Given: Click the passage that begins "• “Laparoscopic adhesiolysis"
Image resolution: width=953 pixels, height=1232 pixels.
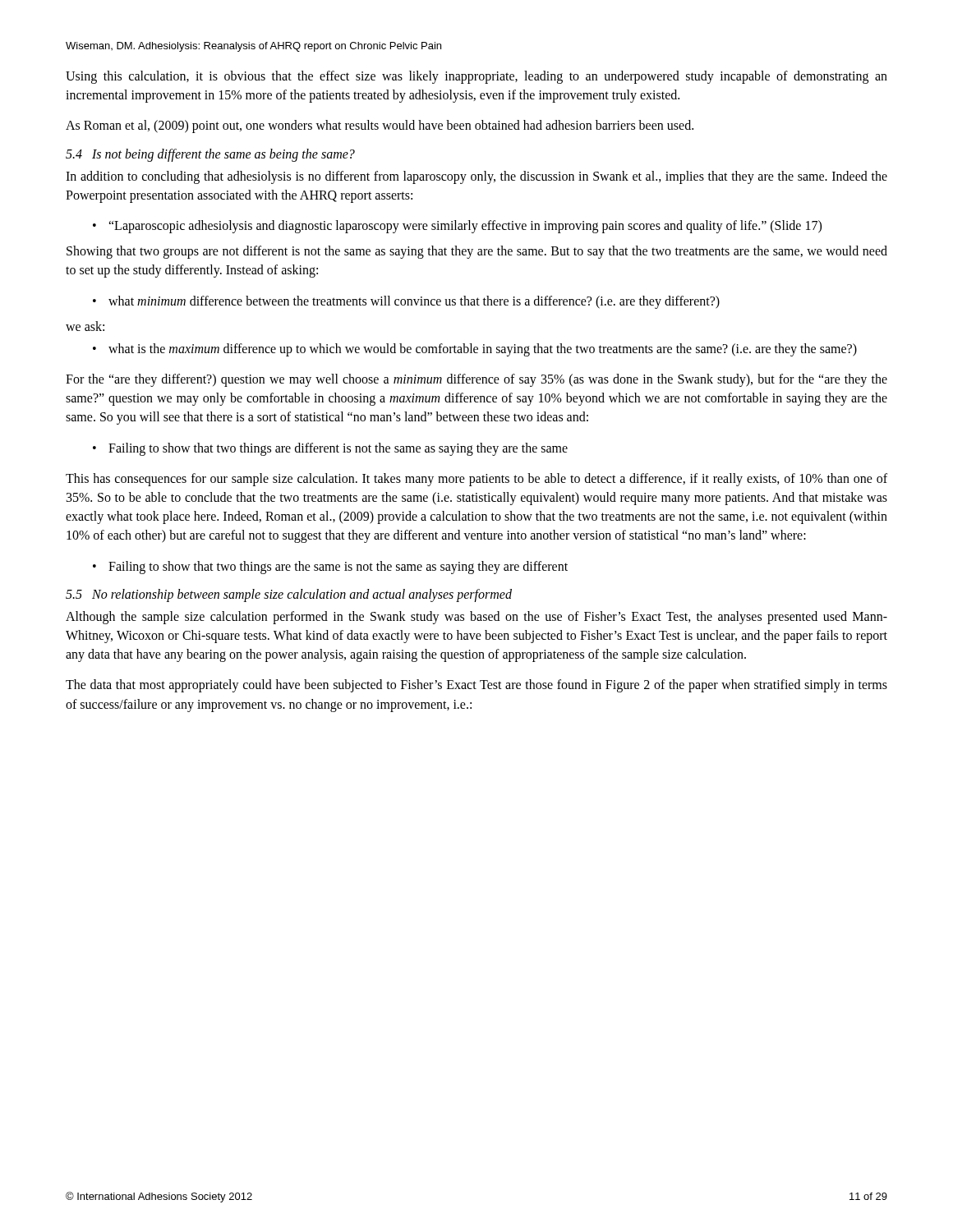Looking at the screenshot, I should [457, 226].
